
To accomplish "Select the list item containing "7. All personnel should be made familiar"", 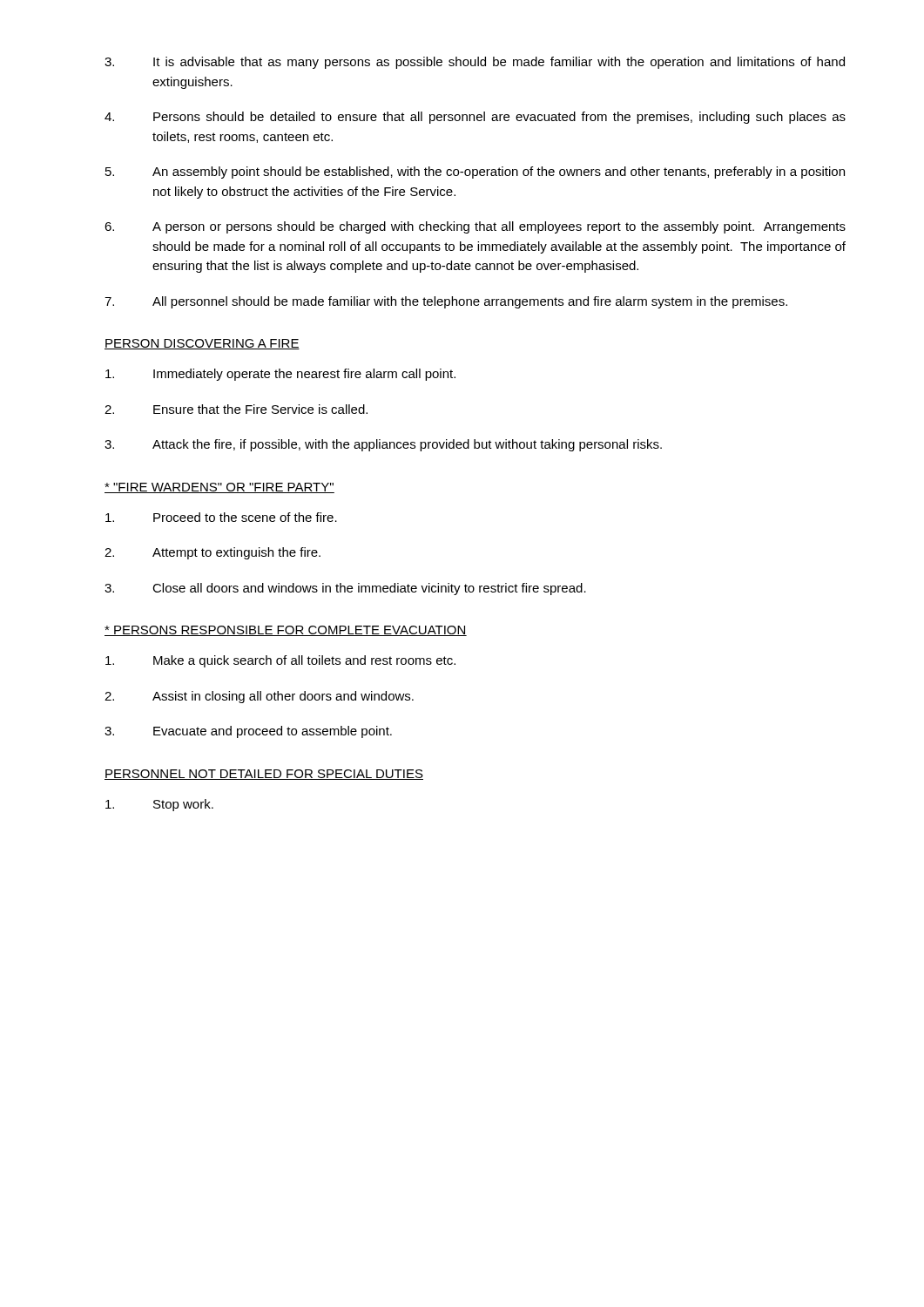I will click(x=475, y=301).
